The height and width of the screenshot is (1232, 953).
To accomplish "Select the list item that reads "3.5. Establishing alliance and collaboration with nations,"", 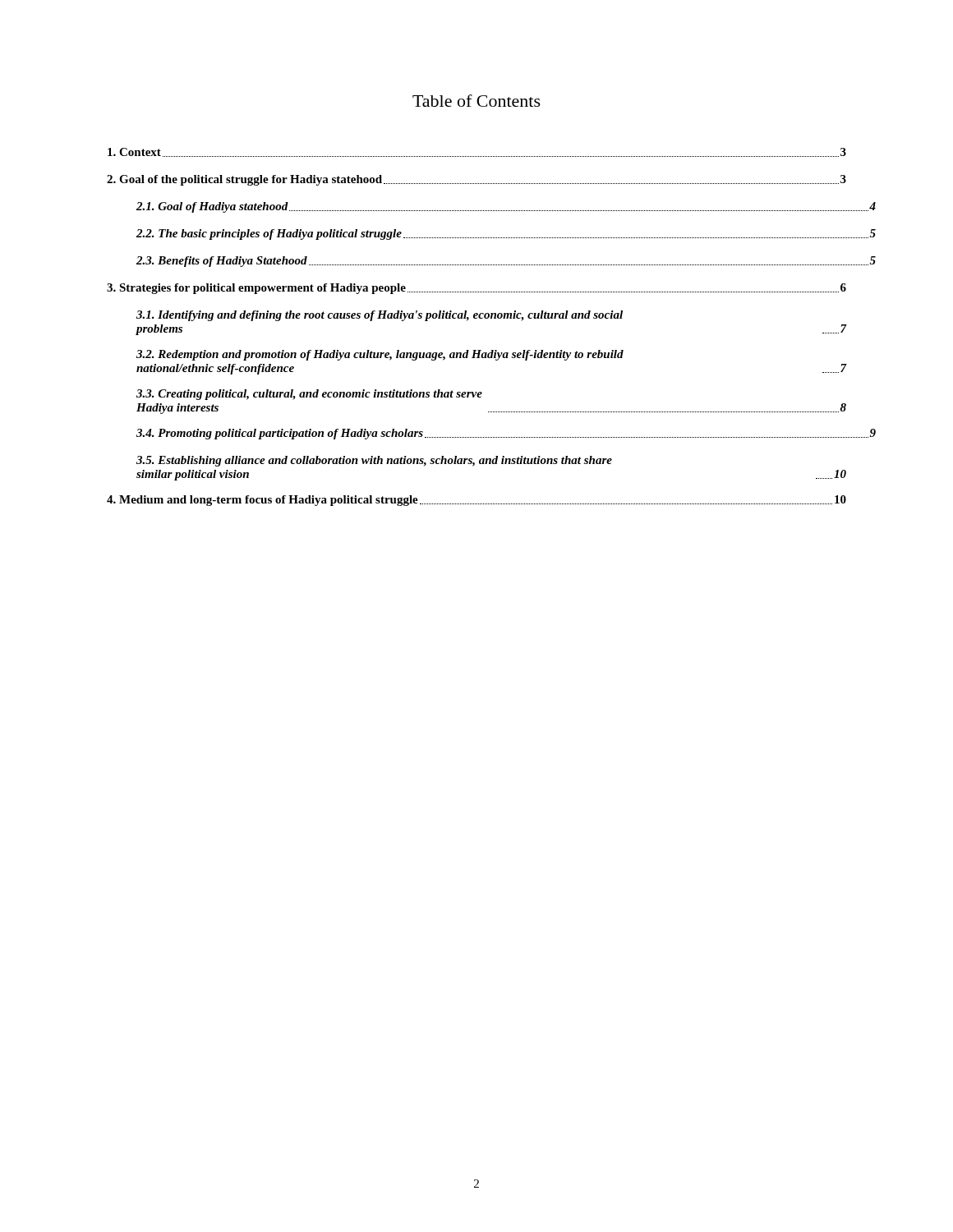I will pos(491,467).
